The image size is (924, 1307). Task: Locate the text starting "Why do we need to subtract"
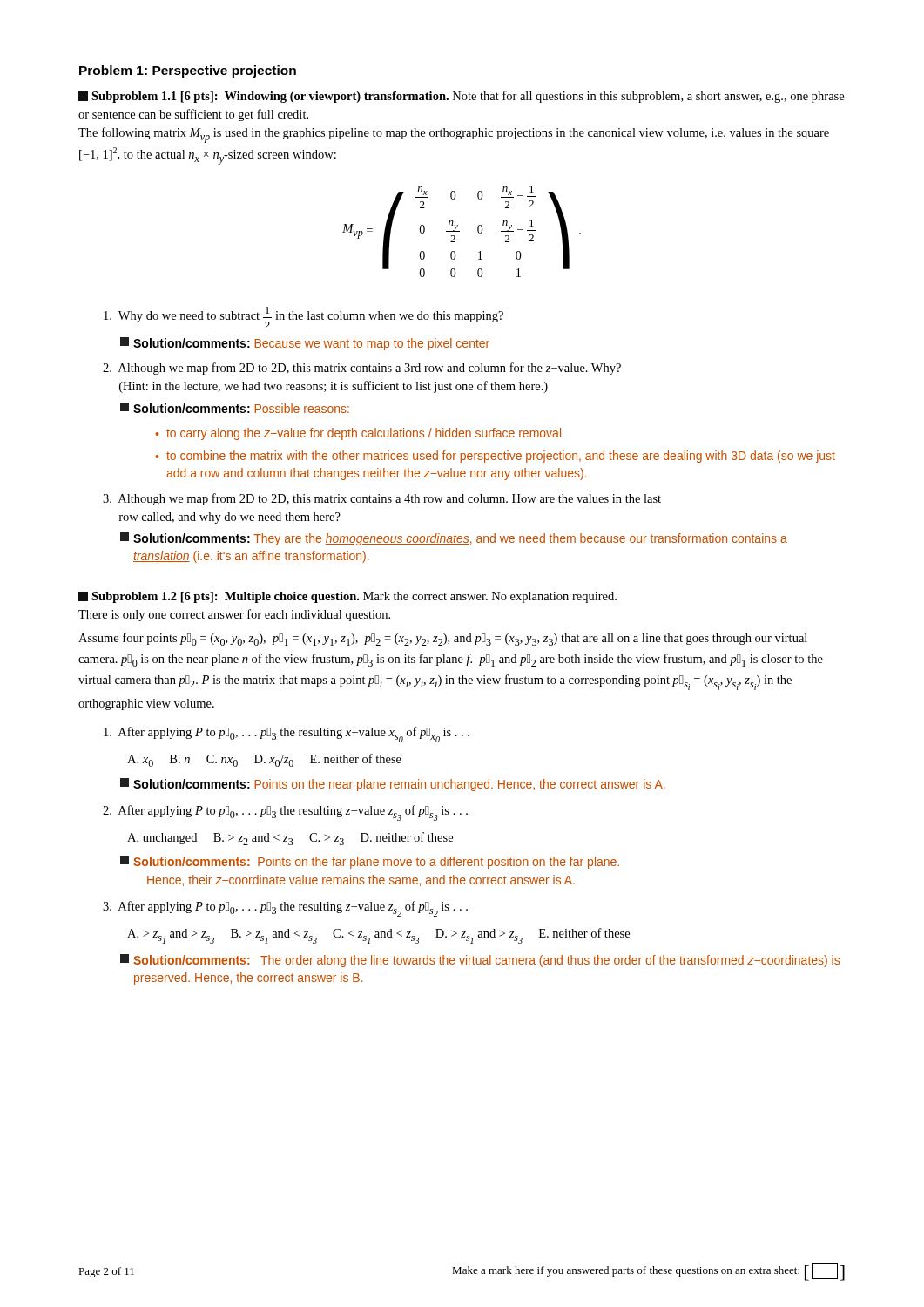tap(474, 328)
